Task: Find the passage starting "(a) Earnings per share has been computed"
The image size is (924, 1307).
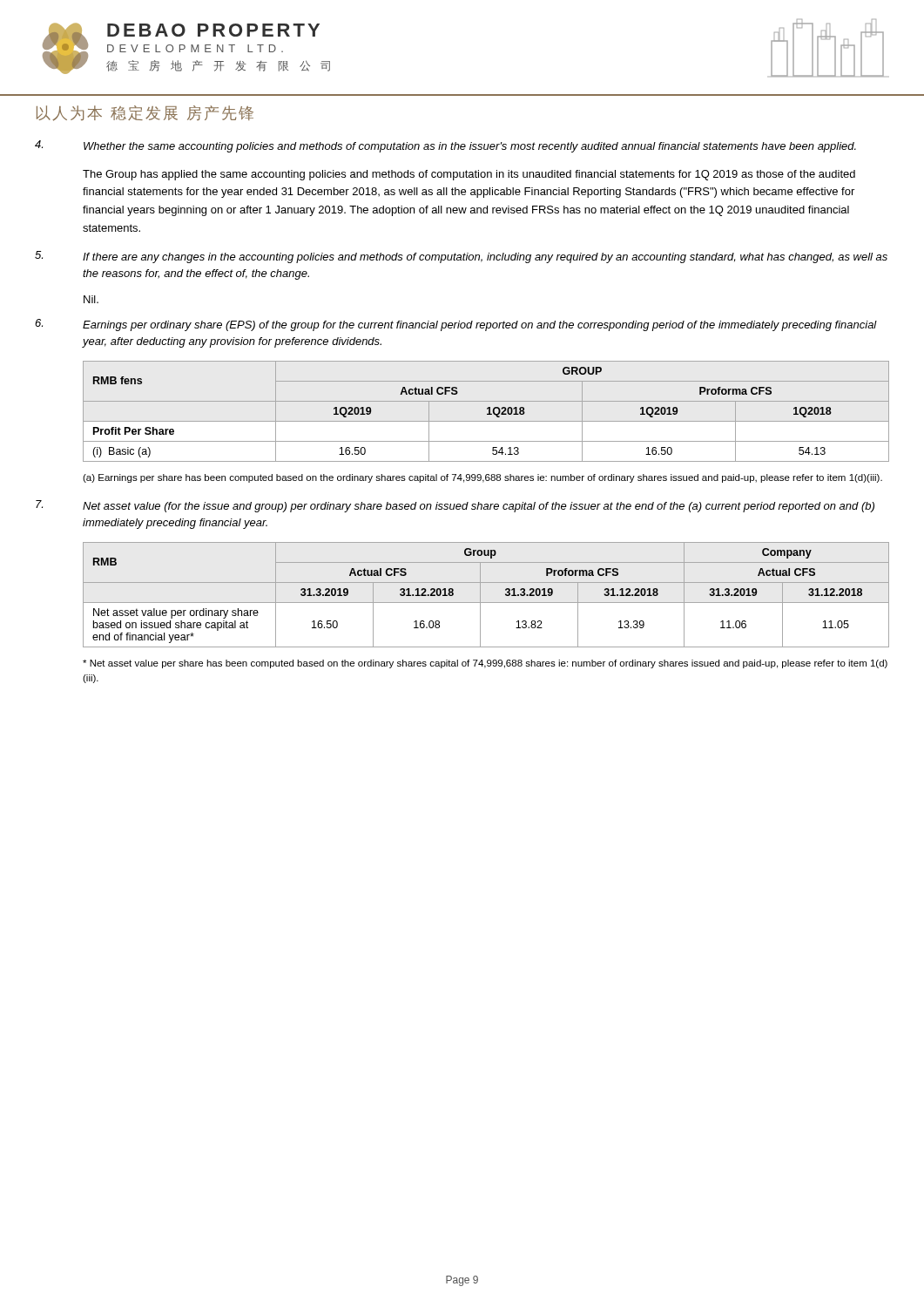Action: [483, 477]
